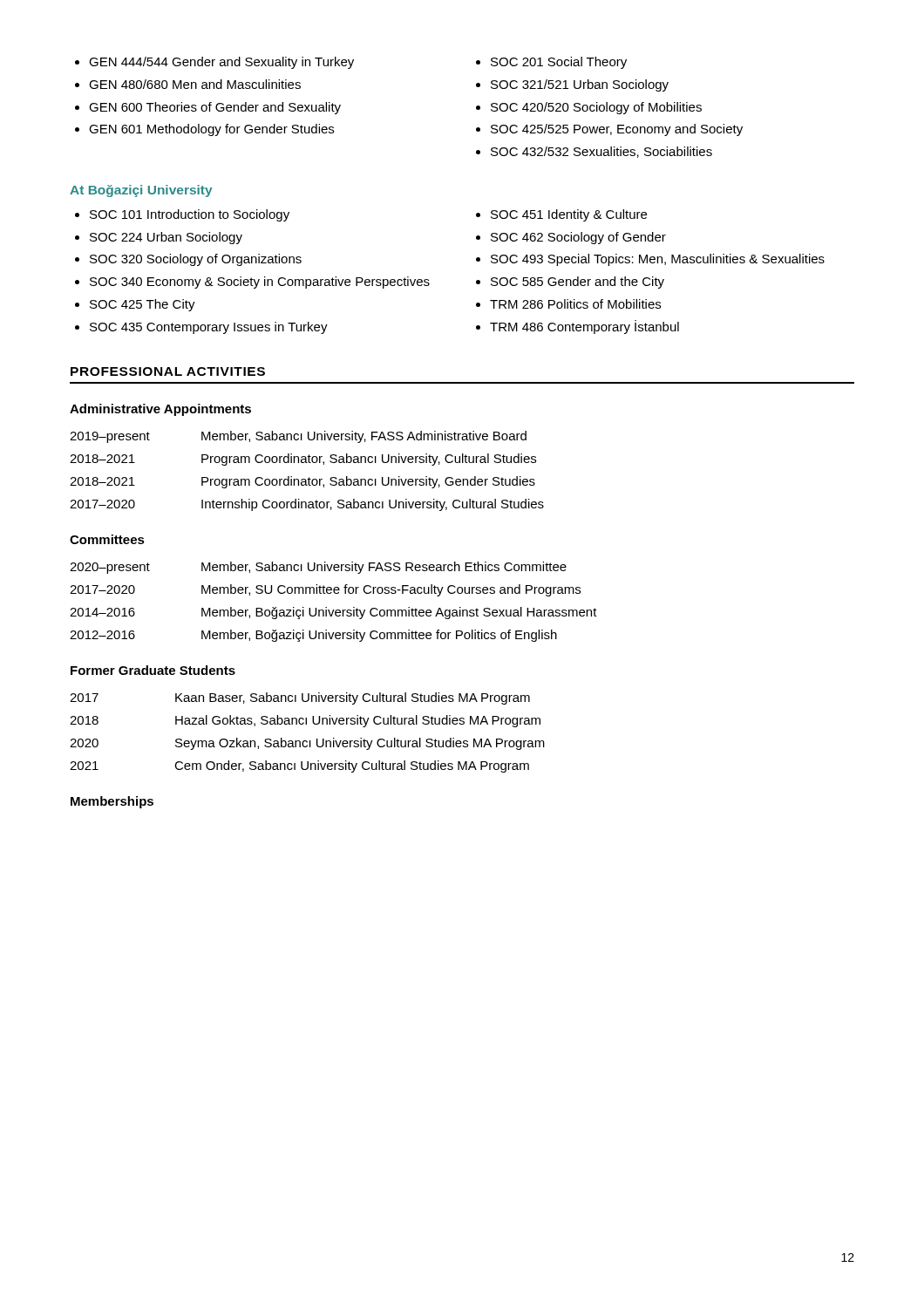Navigate to the text block starting "At Boğaziçi University"
Viewport: 924px width, 1308px height.
point(141,189)
